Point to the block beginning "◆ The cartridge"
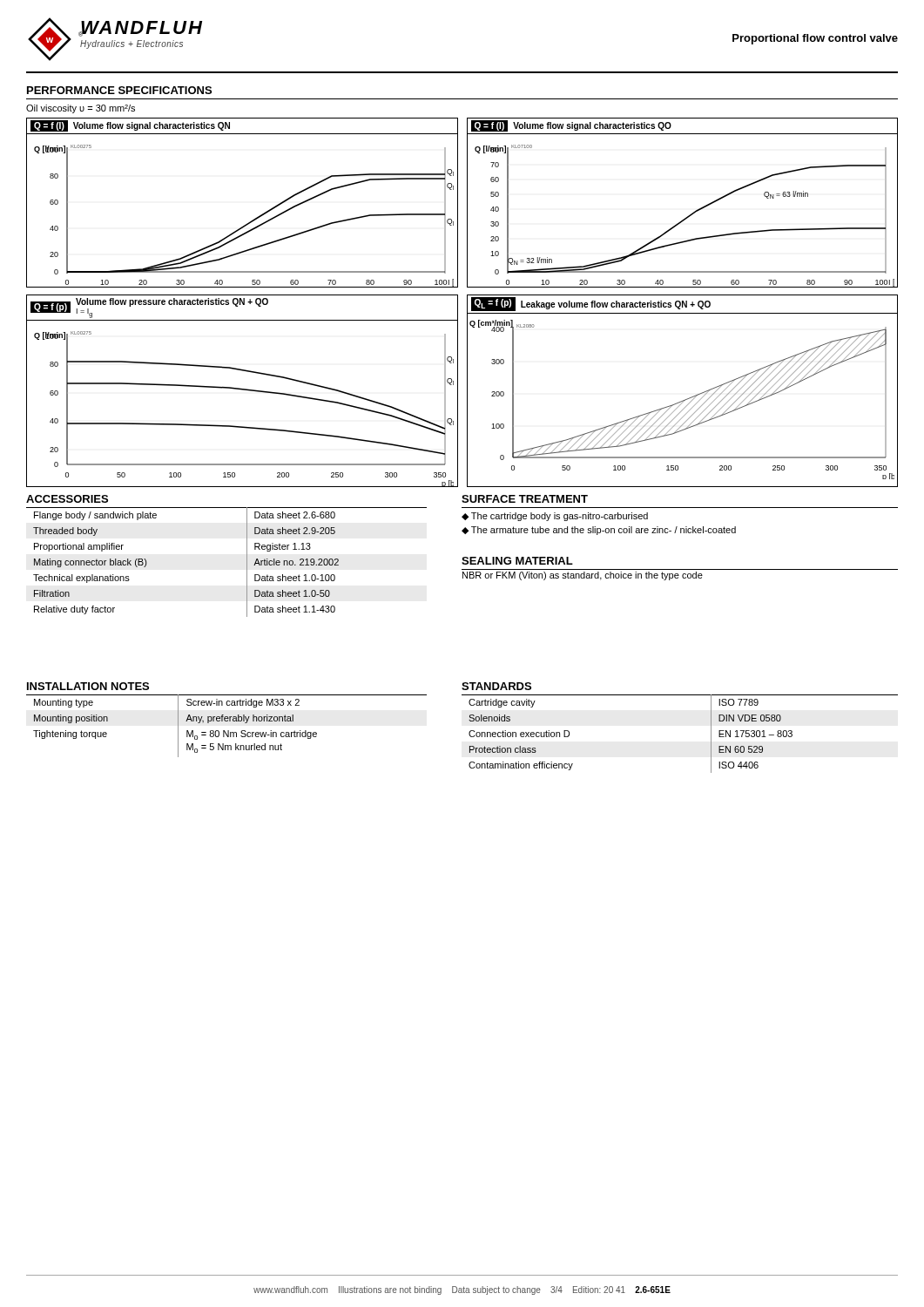924x1307 pixels. click(x=555, y=516)
